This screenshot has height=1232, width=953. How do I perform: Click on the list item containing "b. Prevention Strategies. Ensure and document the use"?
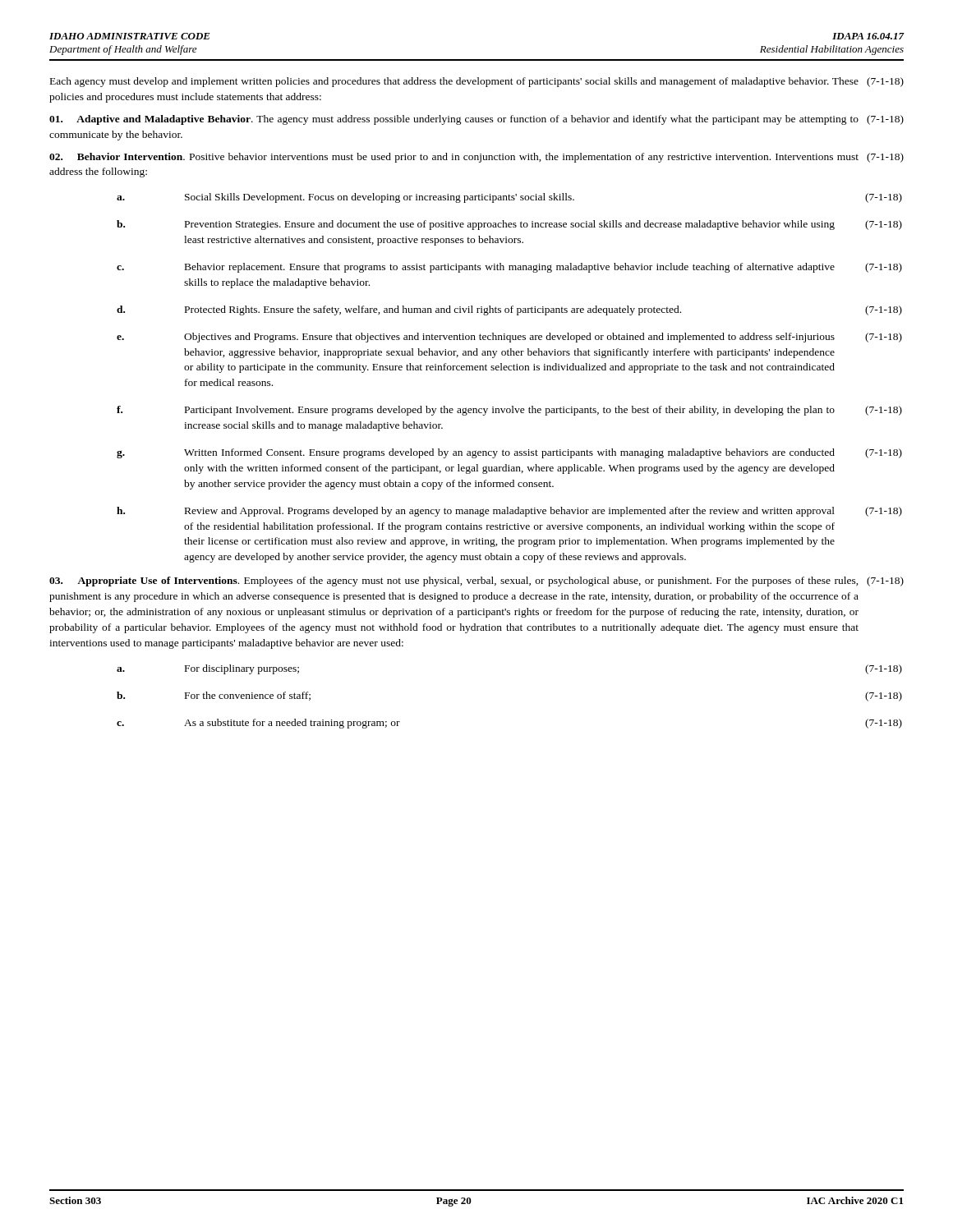click(476, 233)
